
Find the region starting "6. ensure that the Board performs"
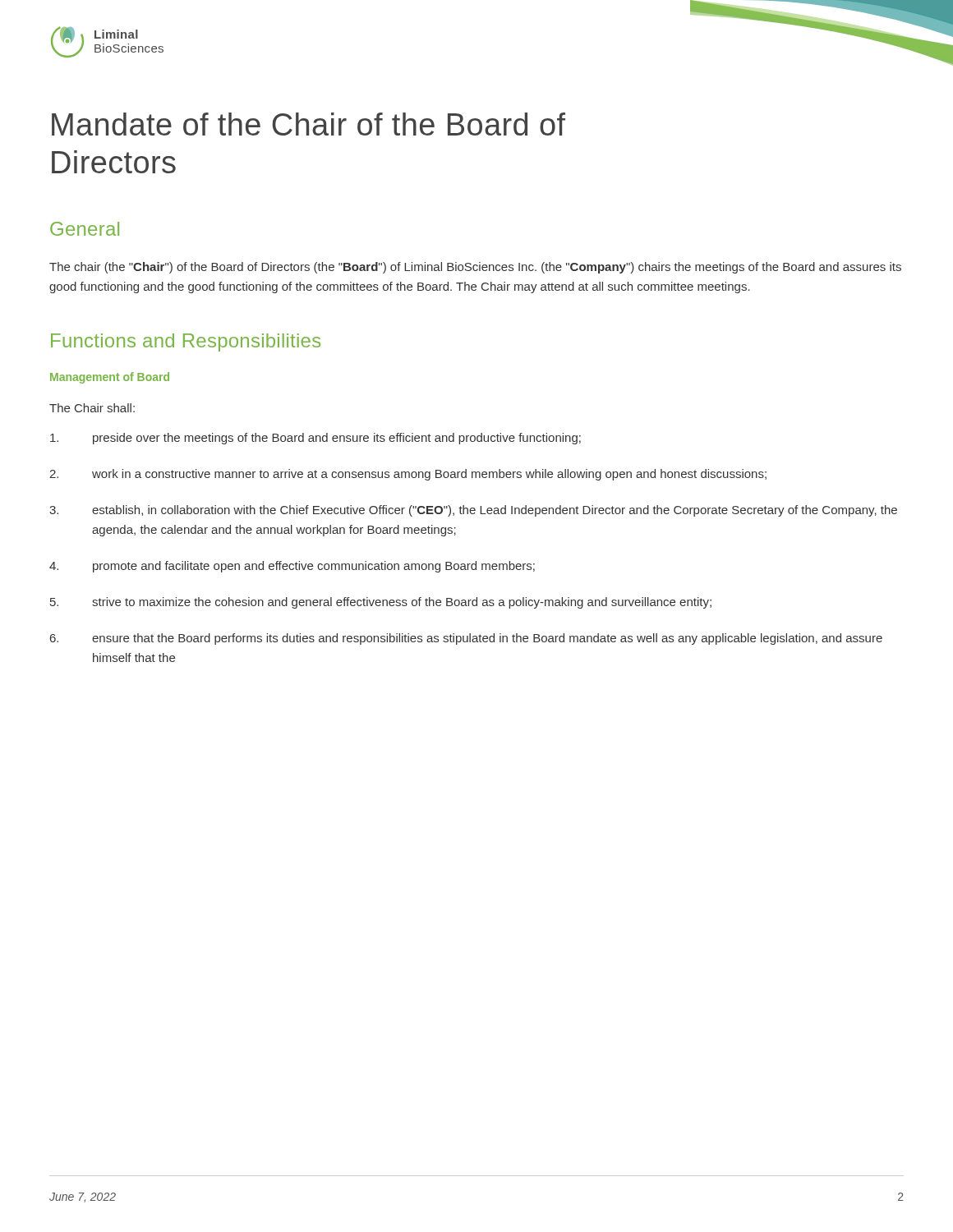tap(476, 648)
